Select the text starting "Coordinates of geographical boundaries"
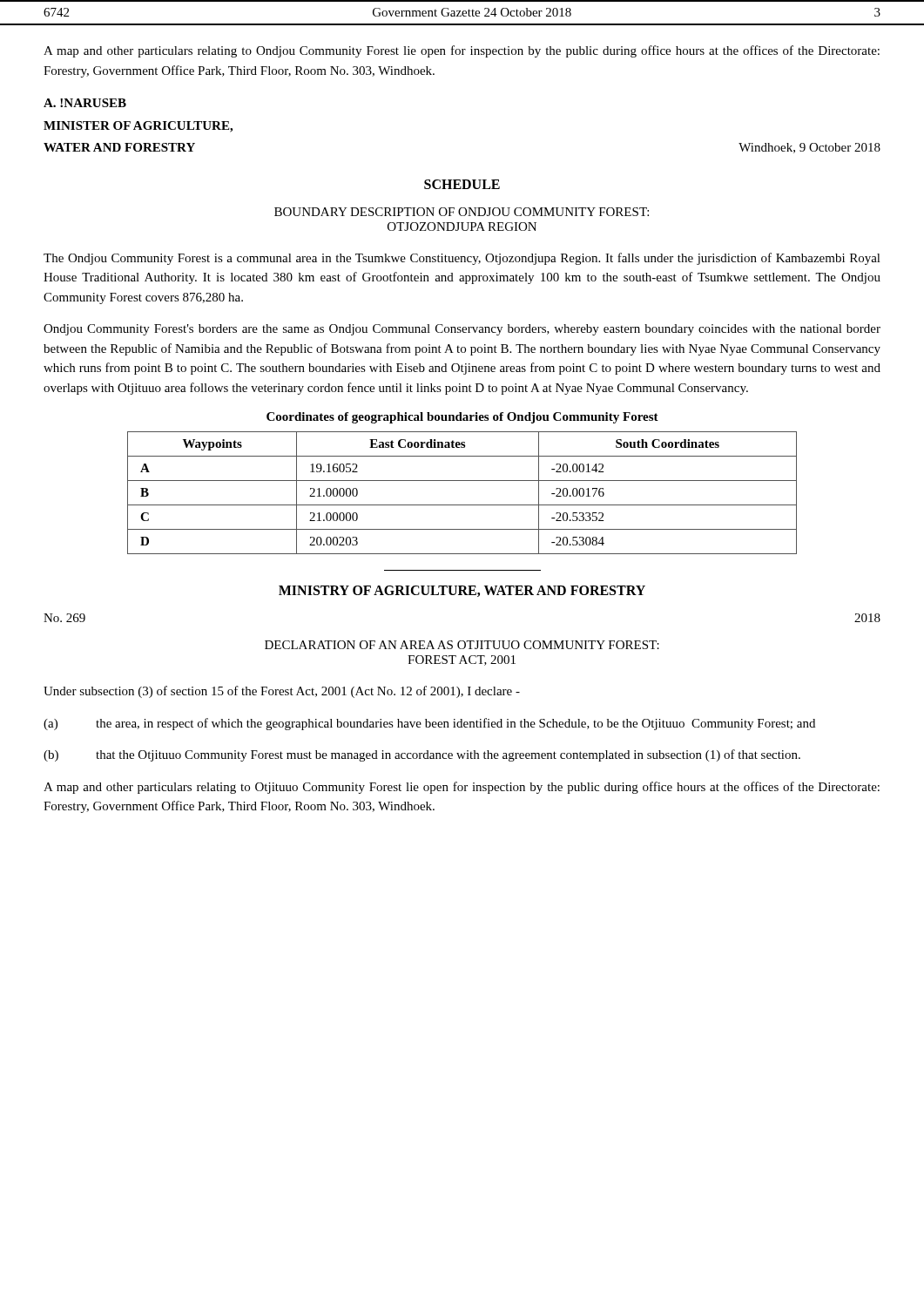This screenshot has height=1307, width=924. [462, 416]
